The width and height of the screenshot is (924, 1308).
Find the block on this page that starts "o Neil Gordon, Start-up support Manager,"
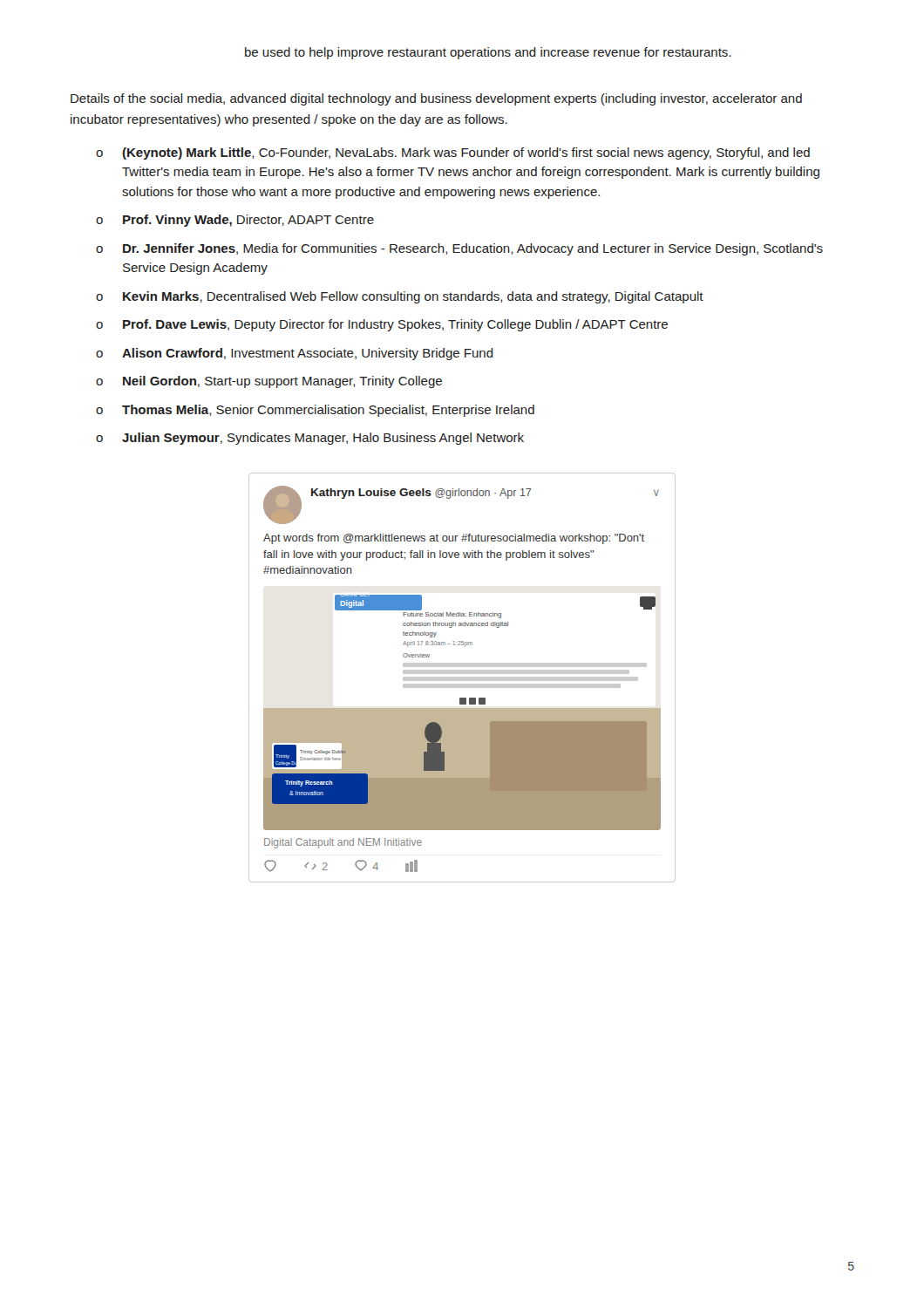(269, 382)
